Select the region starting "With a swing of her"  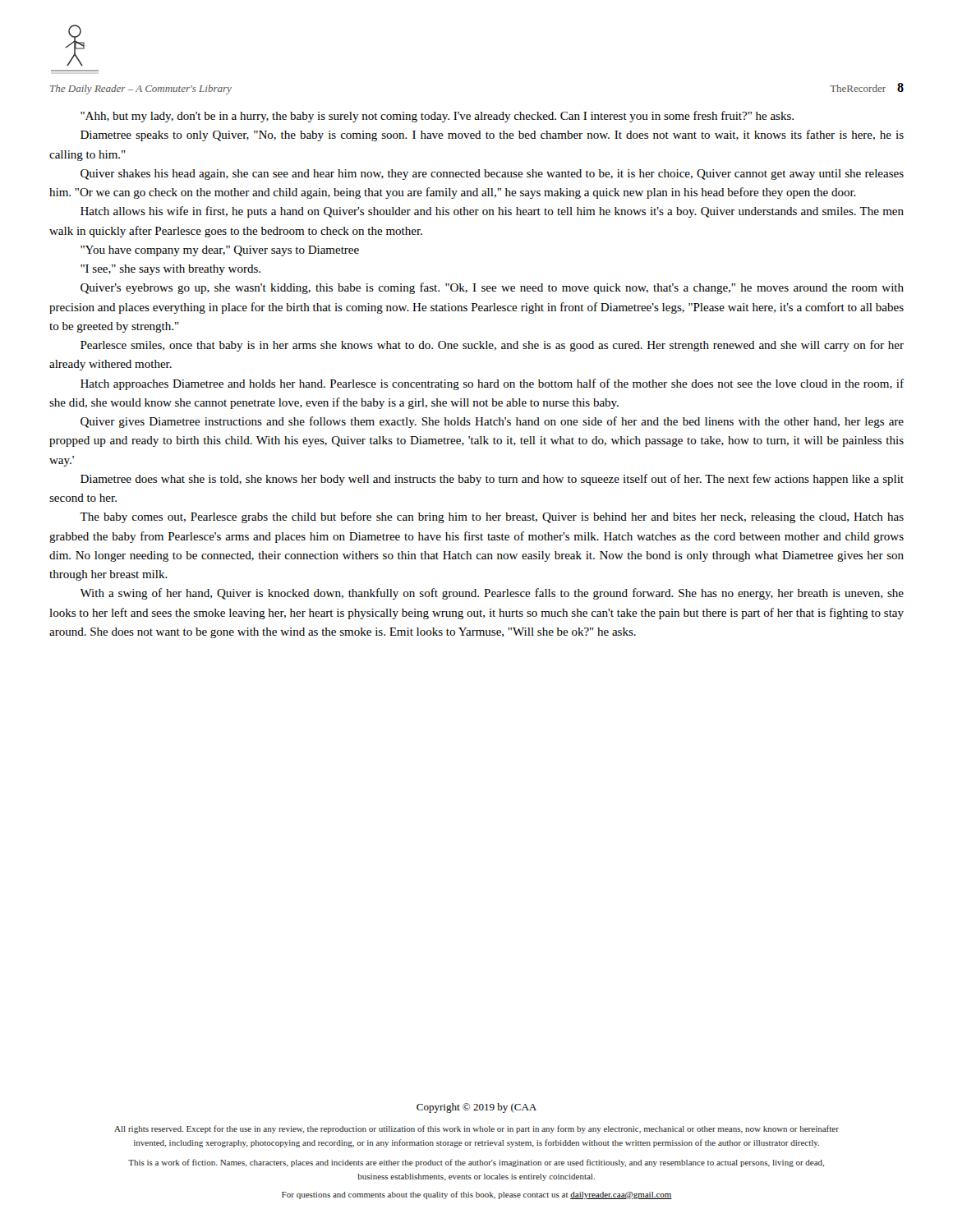[x=476, y=613]
